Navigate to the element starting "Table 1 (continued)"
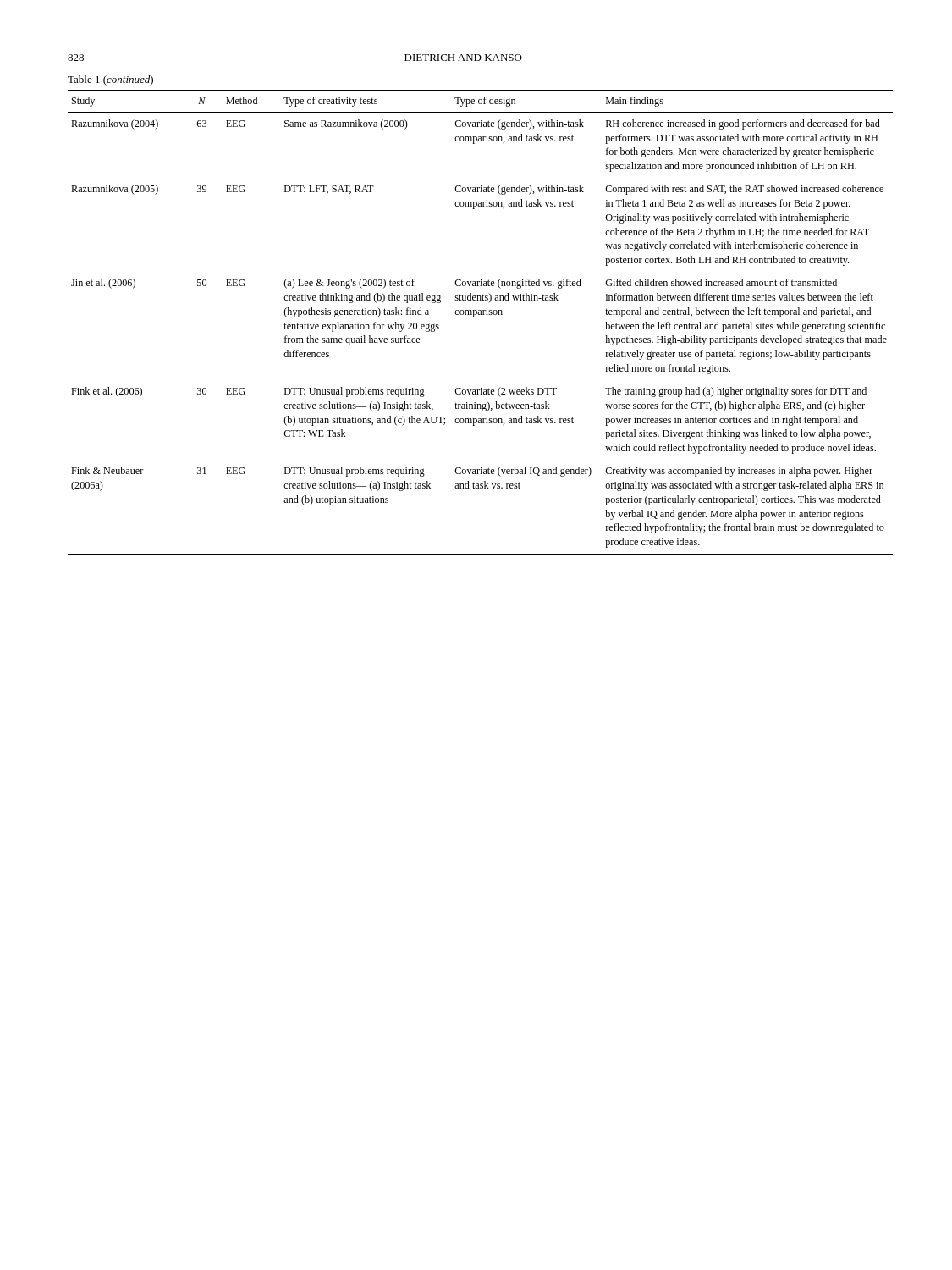Screen dimensions: 1270x952 click(111, 79)
